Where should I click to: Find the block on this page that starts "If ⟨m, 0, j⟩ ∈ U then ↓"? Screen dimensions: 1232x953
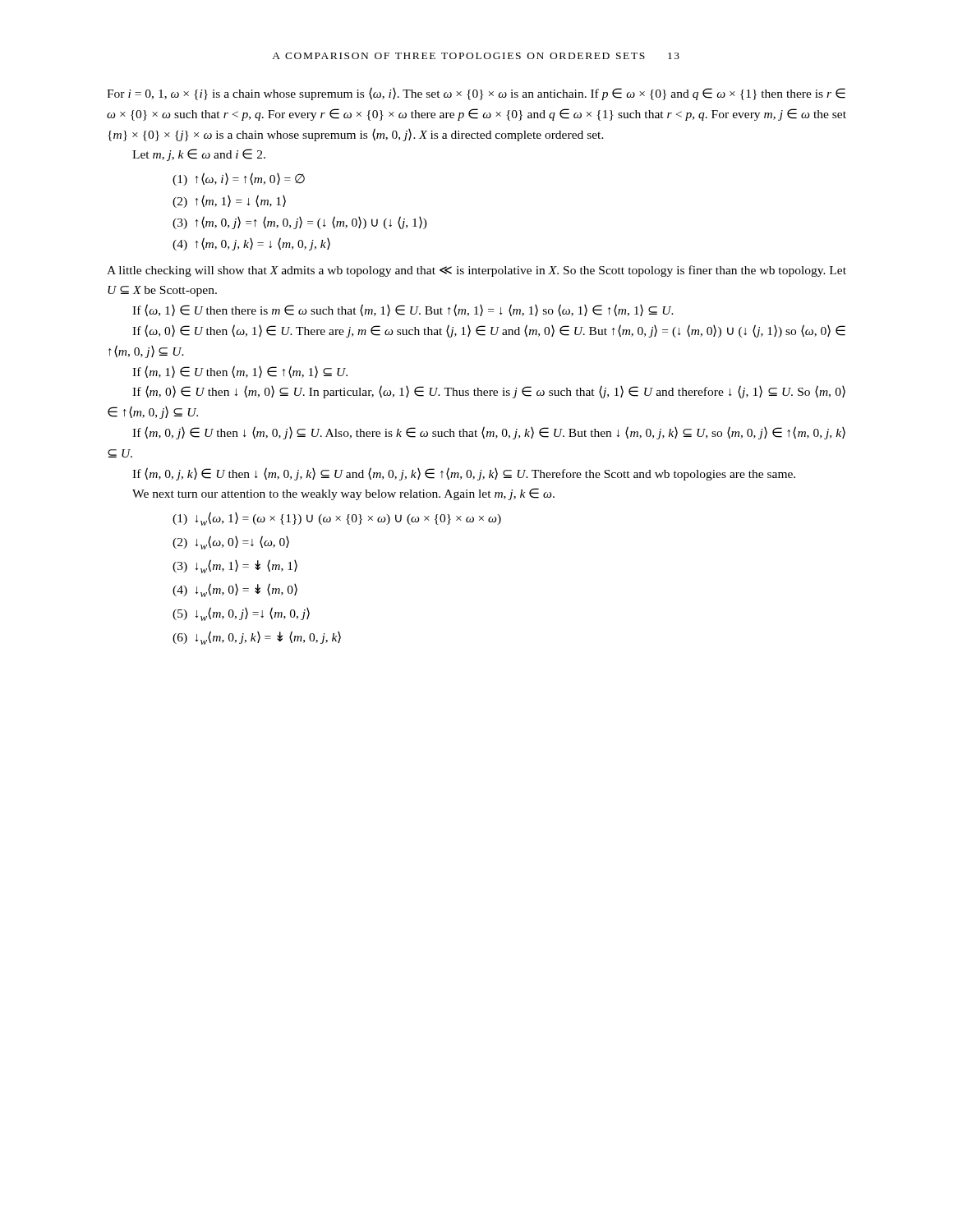point(476,443)
